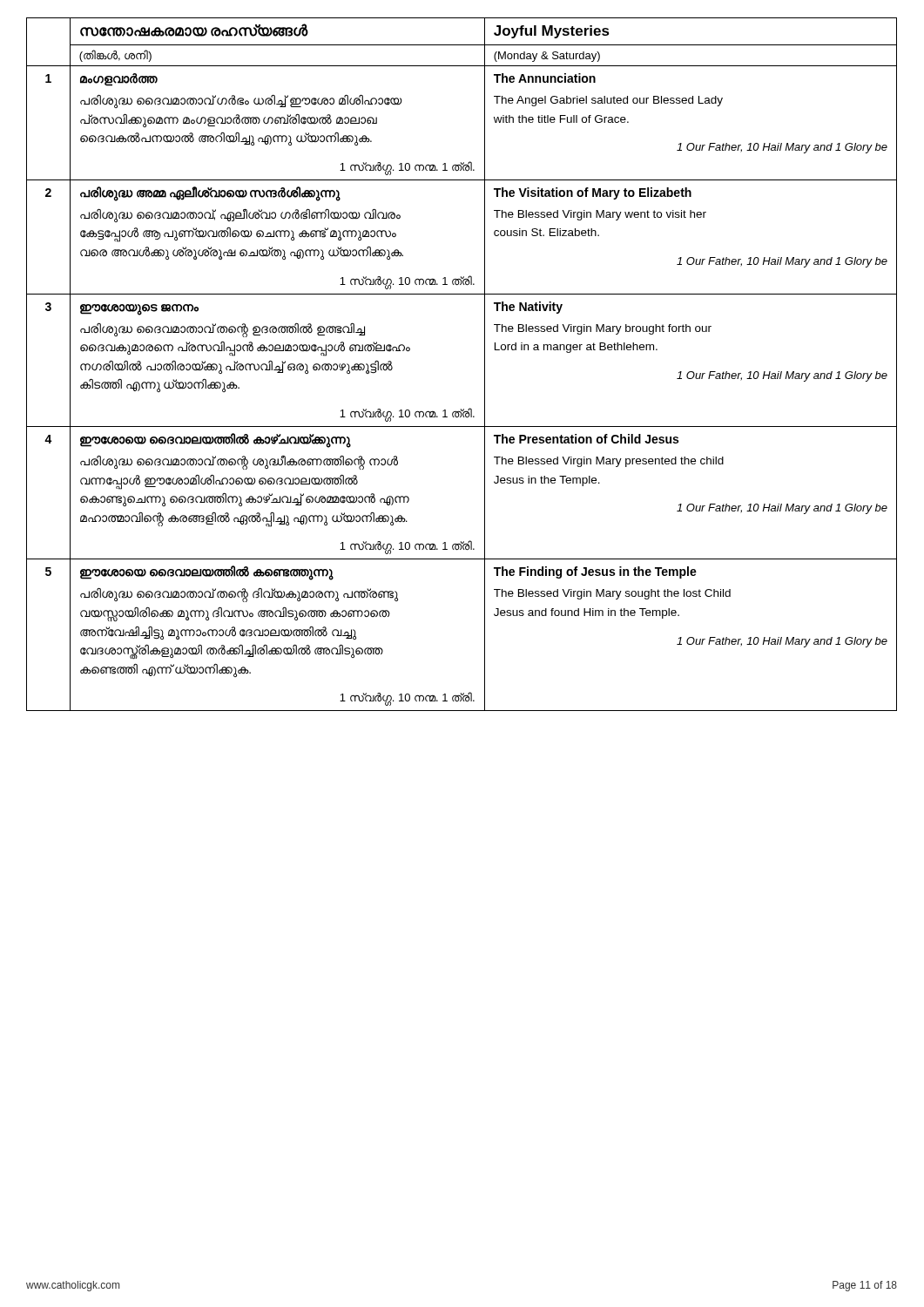The height and width of the screenshot is (1307, 924).
Task: Select the text block containing "The Annunciation The Angel"
Action: (x=690, y=113)
